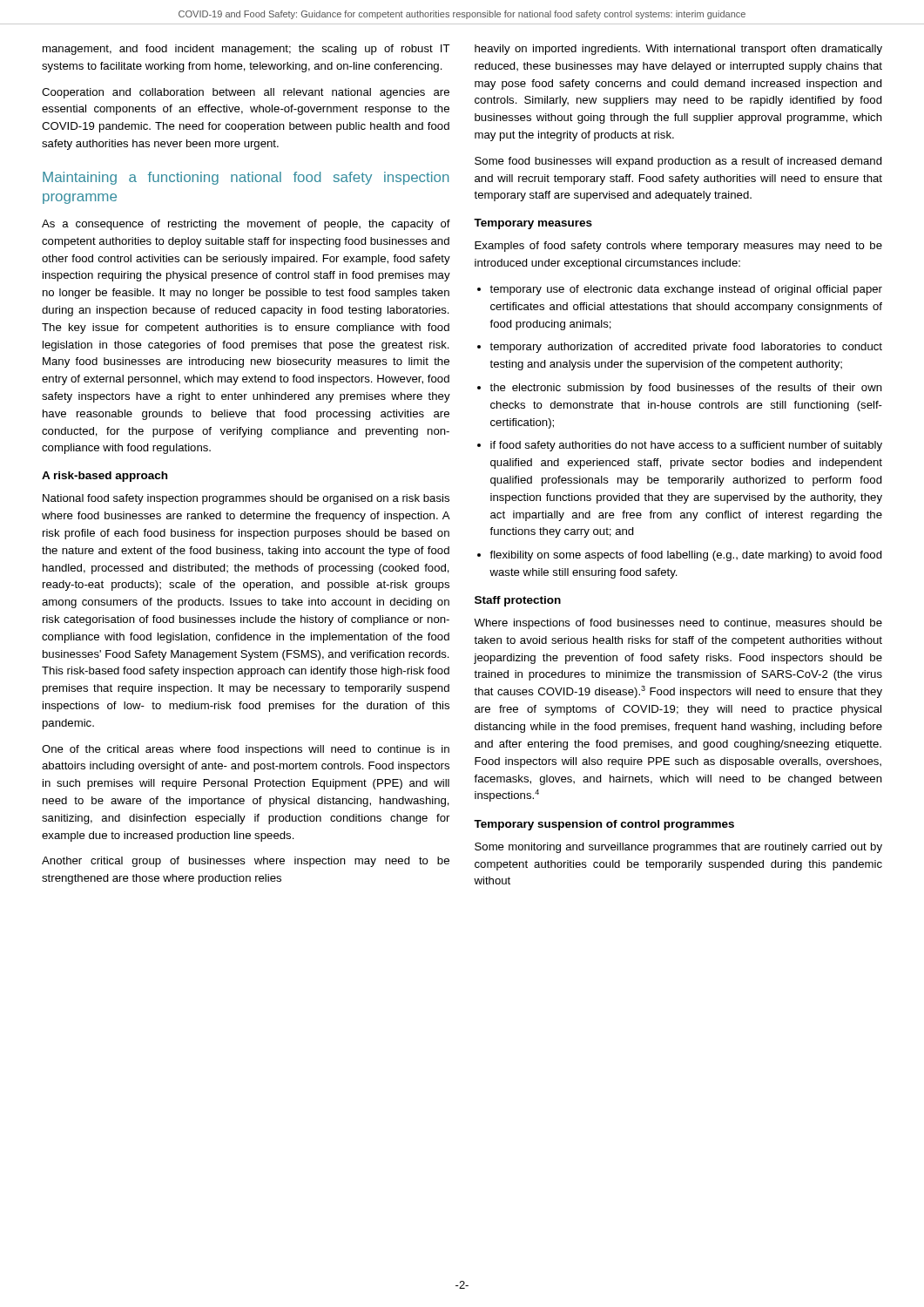Locate the text block that says "heavily on imported ingredients. With"
The height and width of the screenshot is (1307, 924).
point(678,122)
